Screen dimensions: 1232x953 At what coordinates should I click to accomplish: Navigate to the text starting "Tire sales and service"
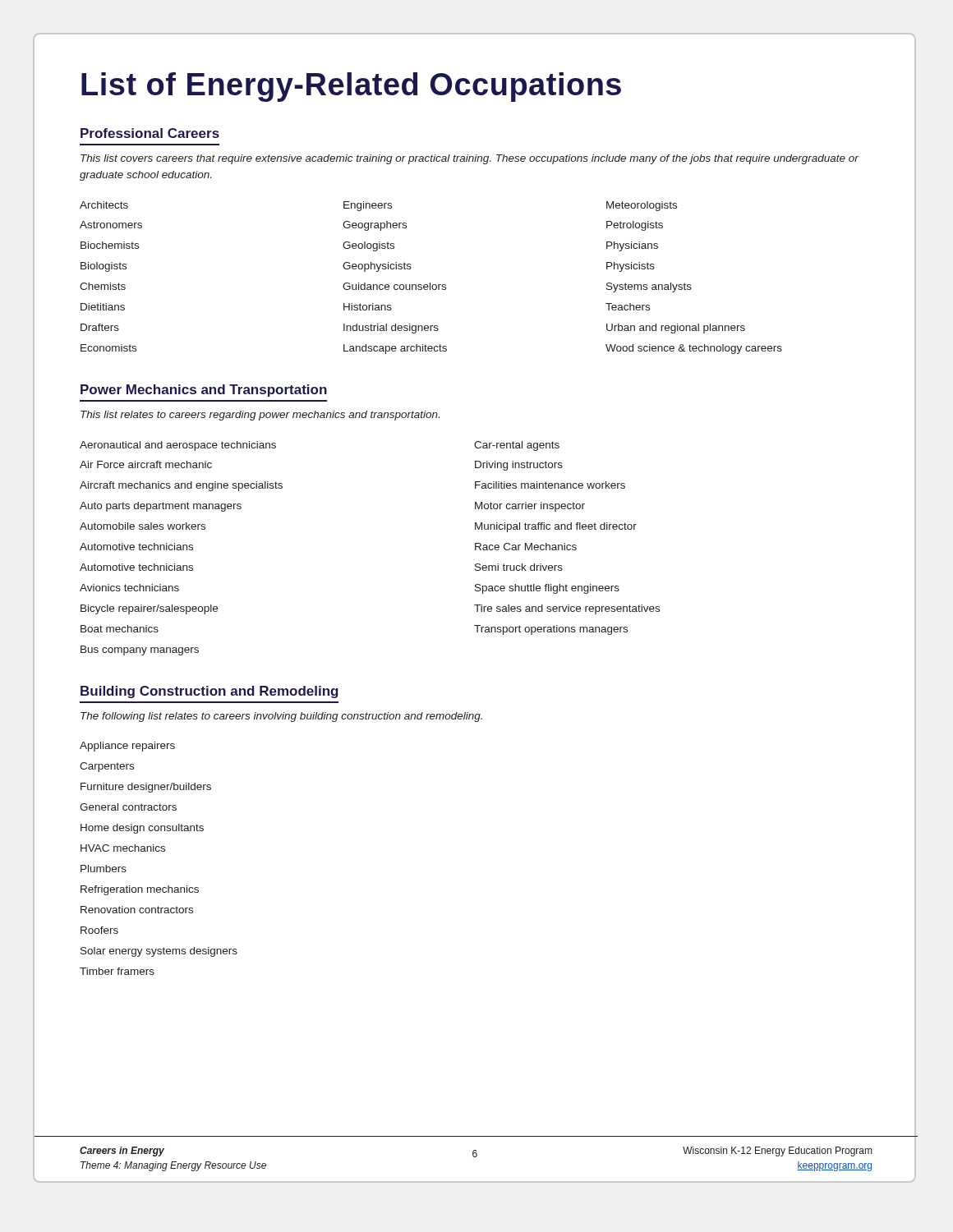click(567, 608)
